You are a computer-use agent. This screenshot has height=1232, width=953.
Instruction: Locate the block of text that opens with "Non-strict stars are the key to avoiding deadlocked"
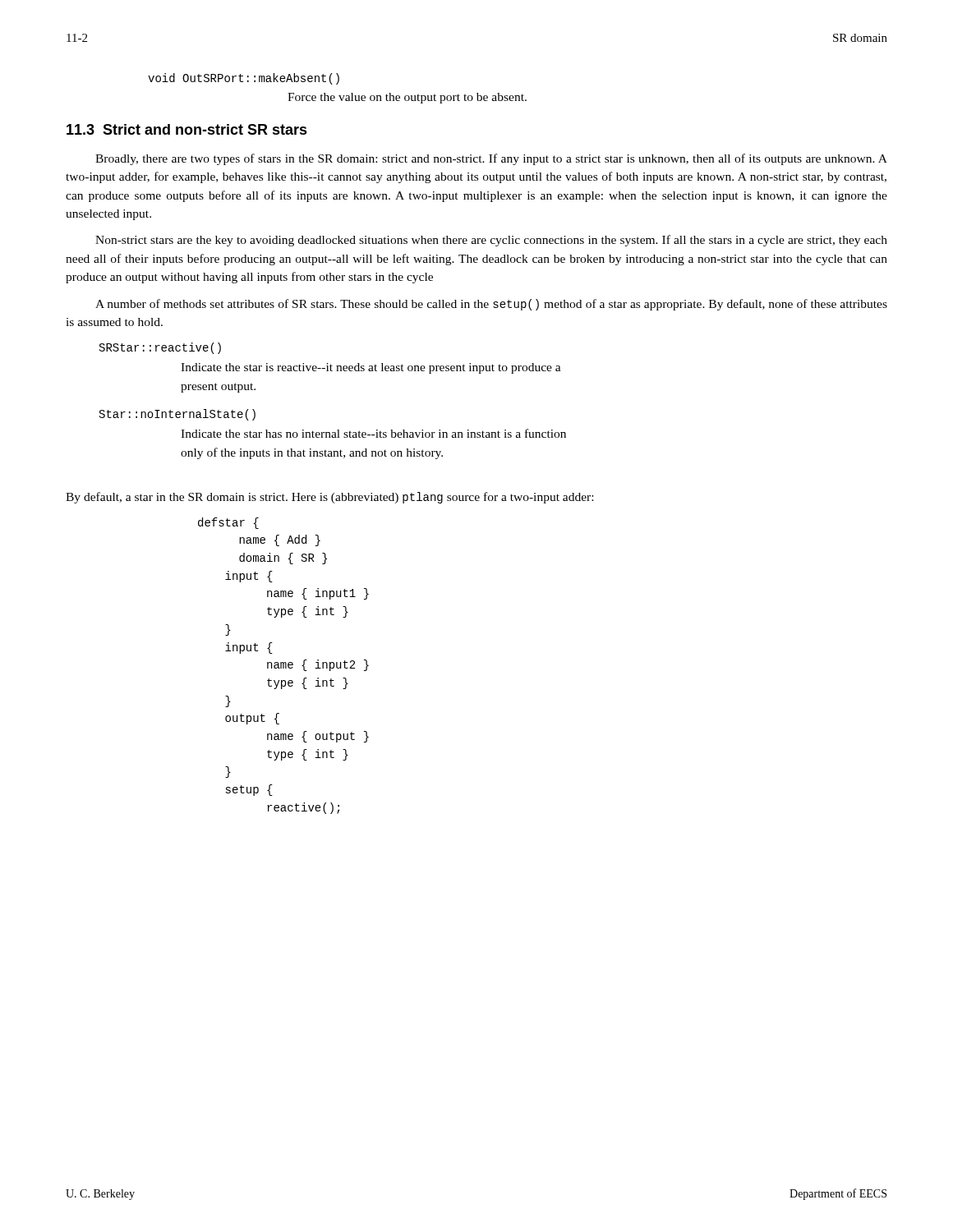tap(476, 258)
